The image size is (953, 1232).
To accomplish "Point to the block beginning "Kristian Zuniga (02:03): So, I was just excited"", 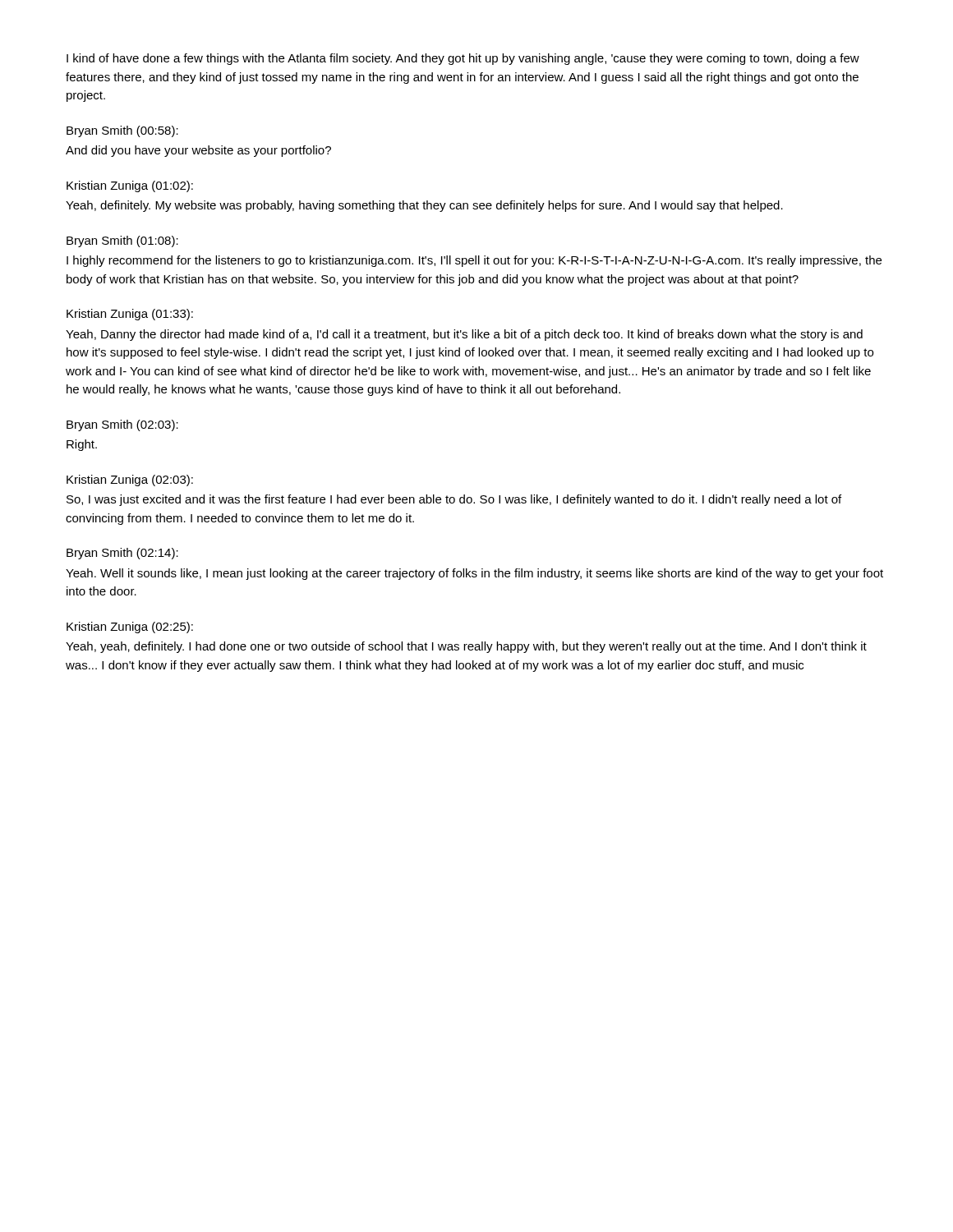I will 476,499.
